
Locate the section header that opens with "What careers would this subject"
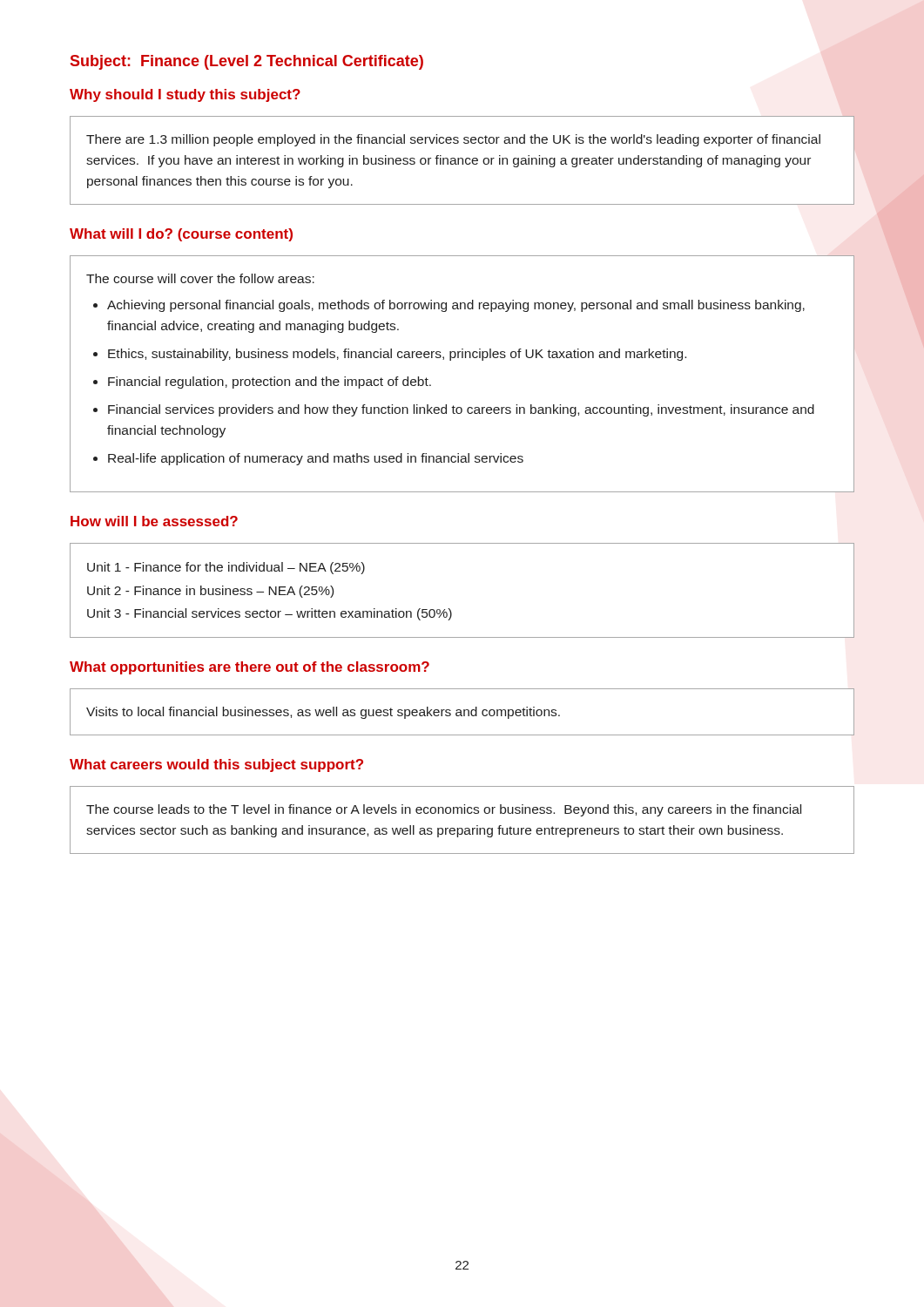tap(217, 765)
